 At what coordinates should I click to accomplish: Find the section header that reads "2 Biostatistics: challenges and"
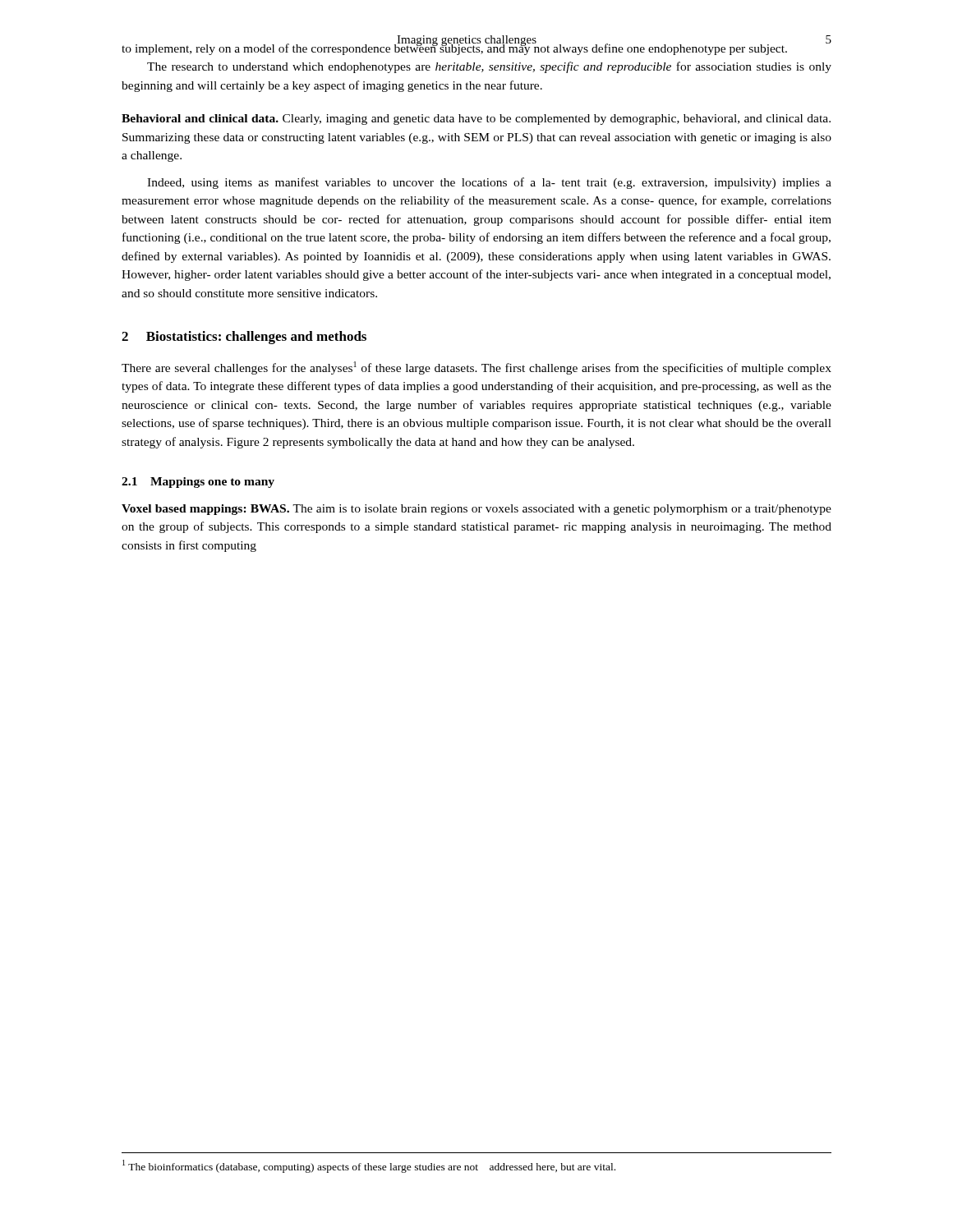tap(244, 336)
